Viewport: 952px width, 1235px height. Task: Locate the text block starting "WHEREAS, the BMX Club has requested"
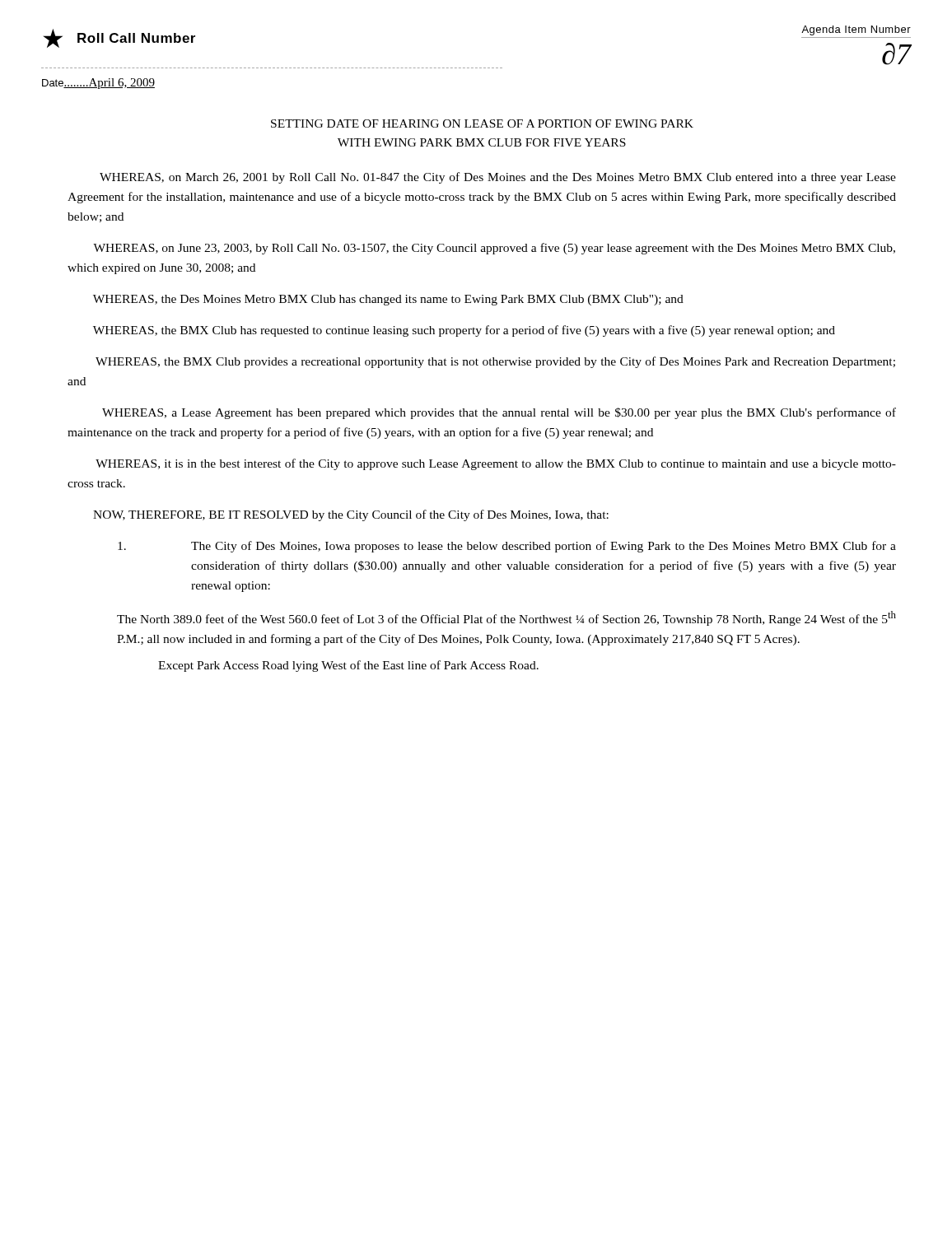pos(451,329)
